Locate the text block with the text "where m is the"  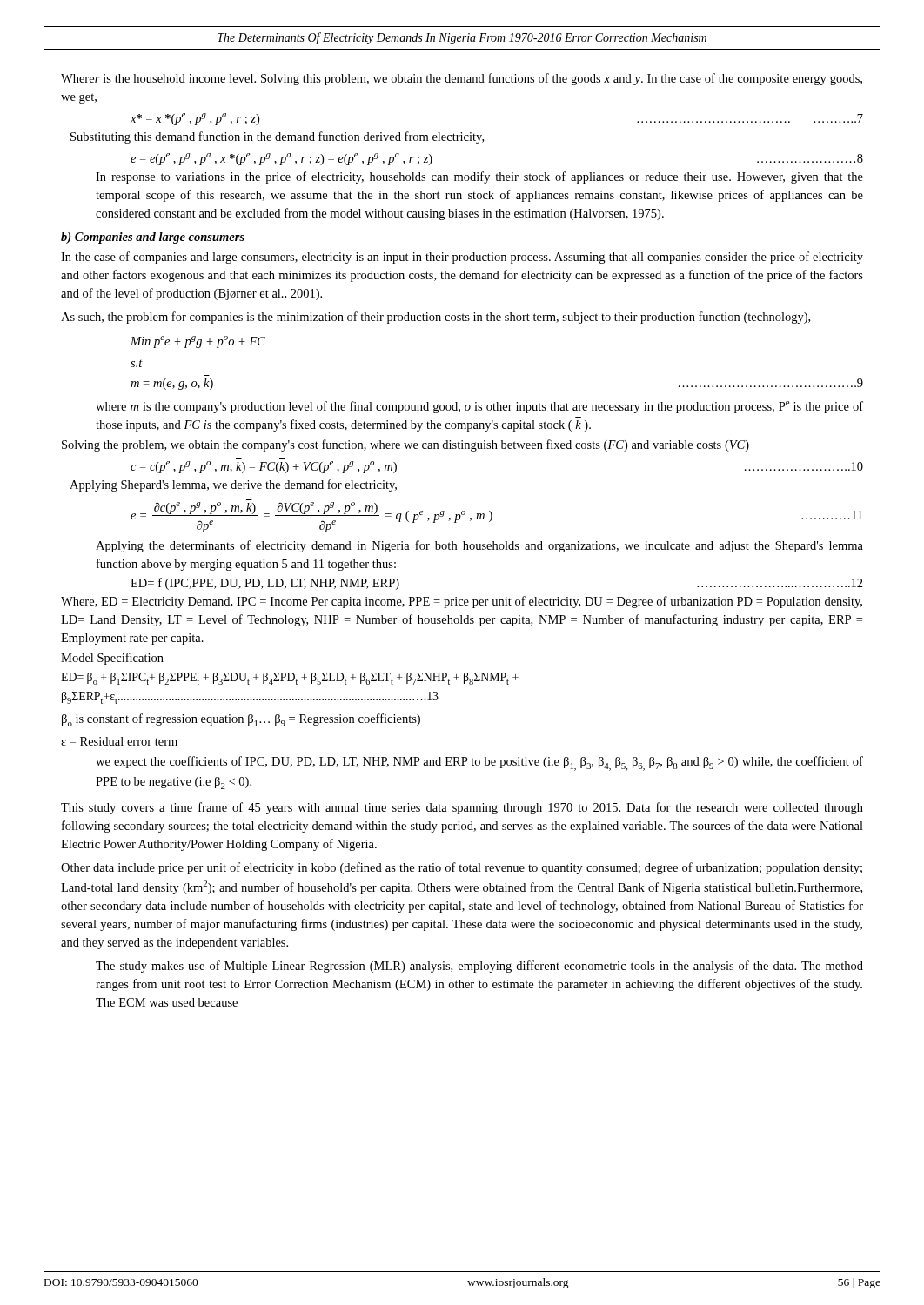coord(479,414)
